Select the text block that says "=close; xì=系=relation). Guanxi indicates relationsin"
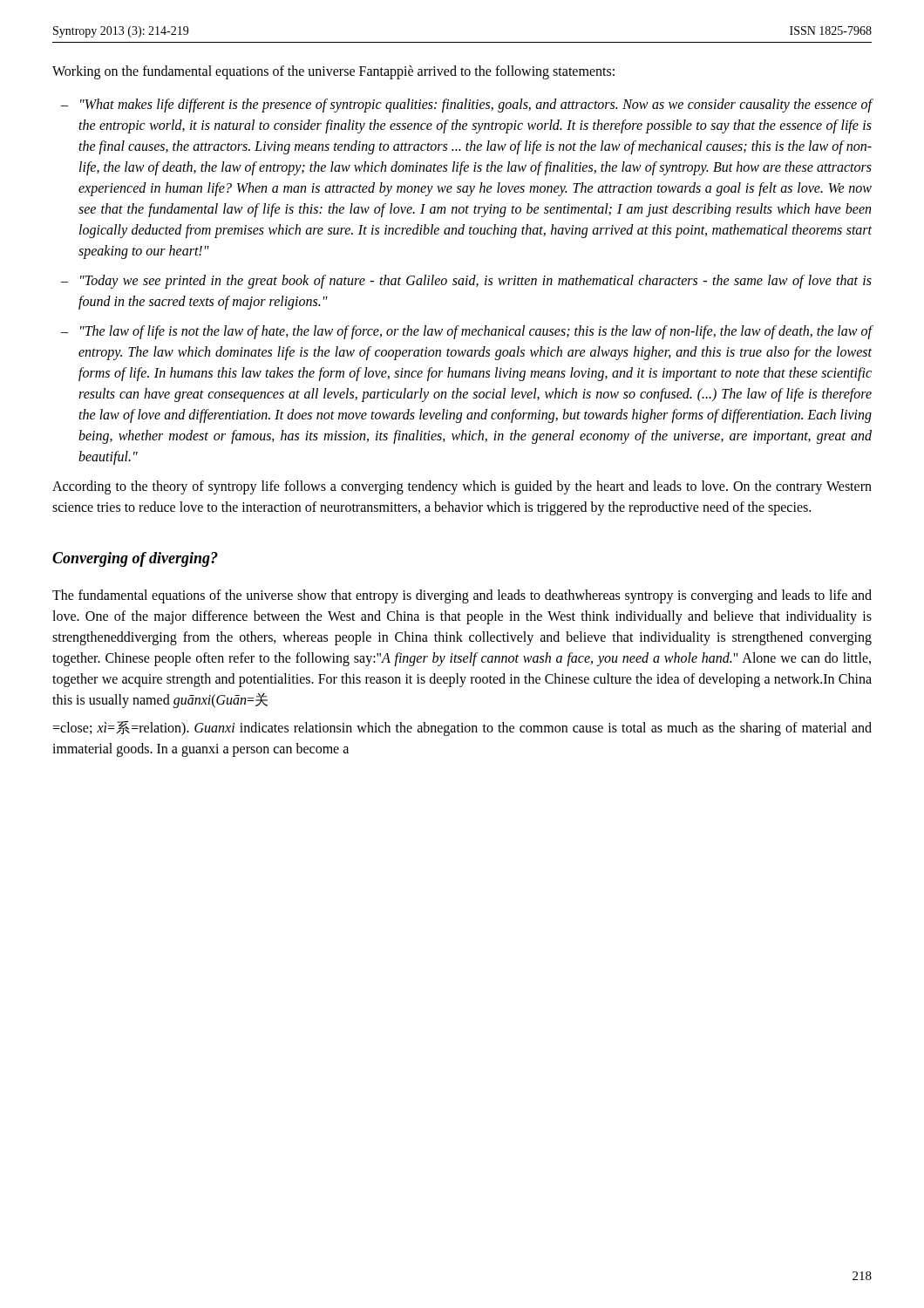Image resolution: width=924 pixels, height=1308 pixels. coord(462,738)
